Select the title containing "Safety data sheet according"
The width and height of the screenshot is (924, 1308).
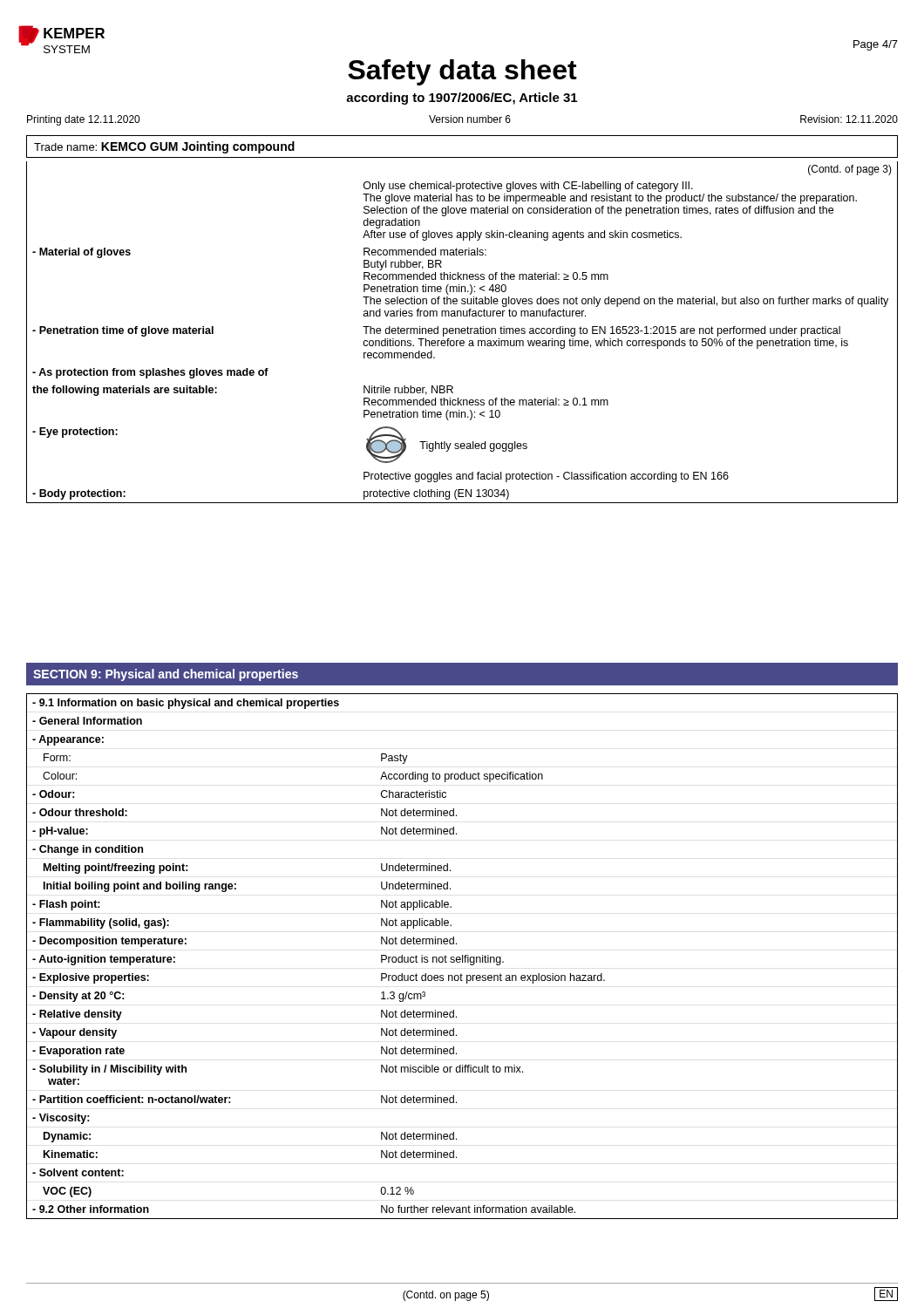pos(462,79)
